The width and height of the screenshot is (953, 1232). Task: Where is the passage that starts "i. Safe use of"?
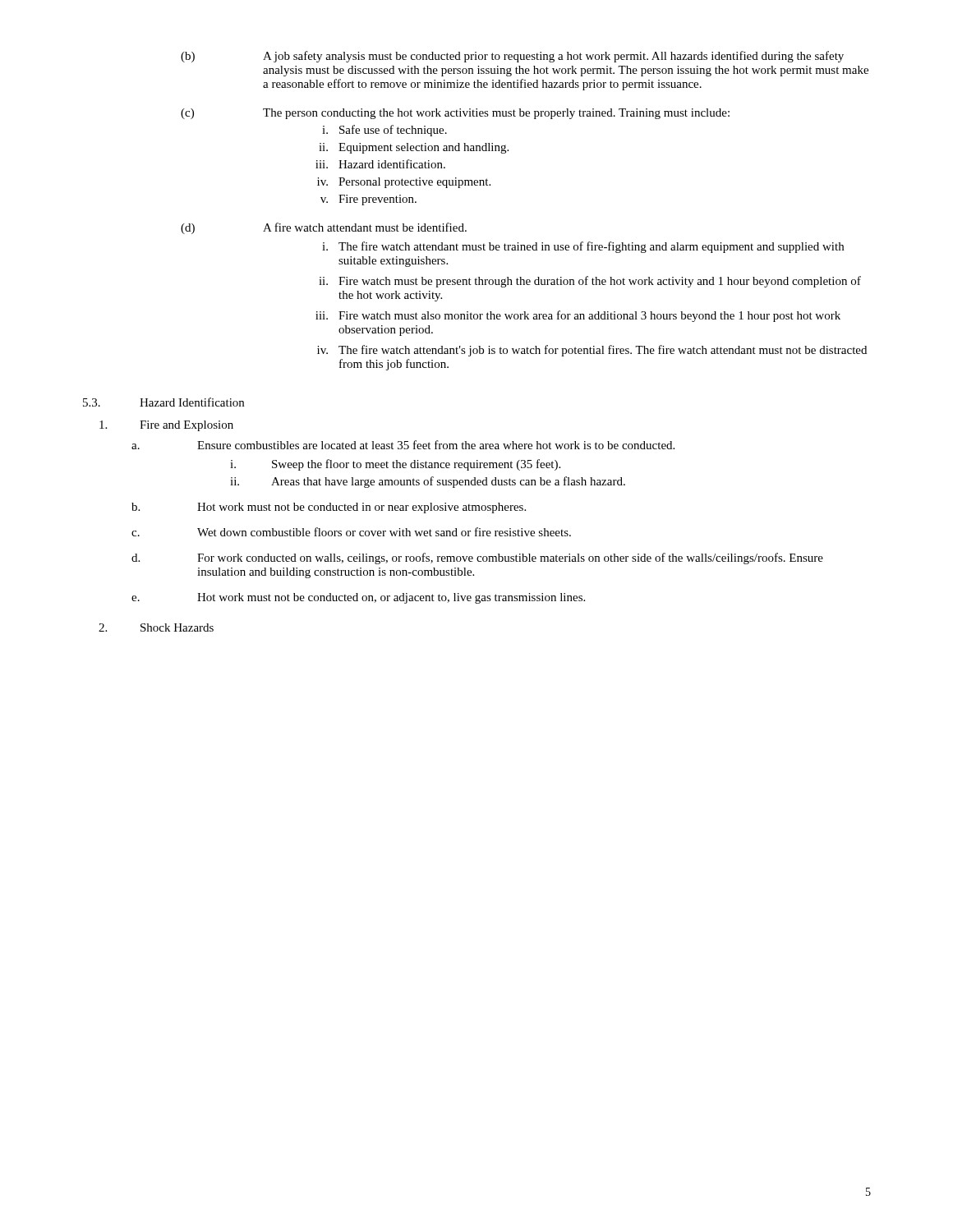pyautogui.click(x=384, y=131)
